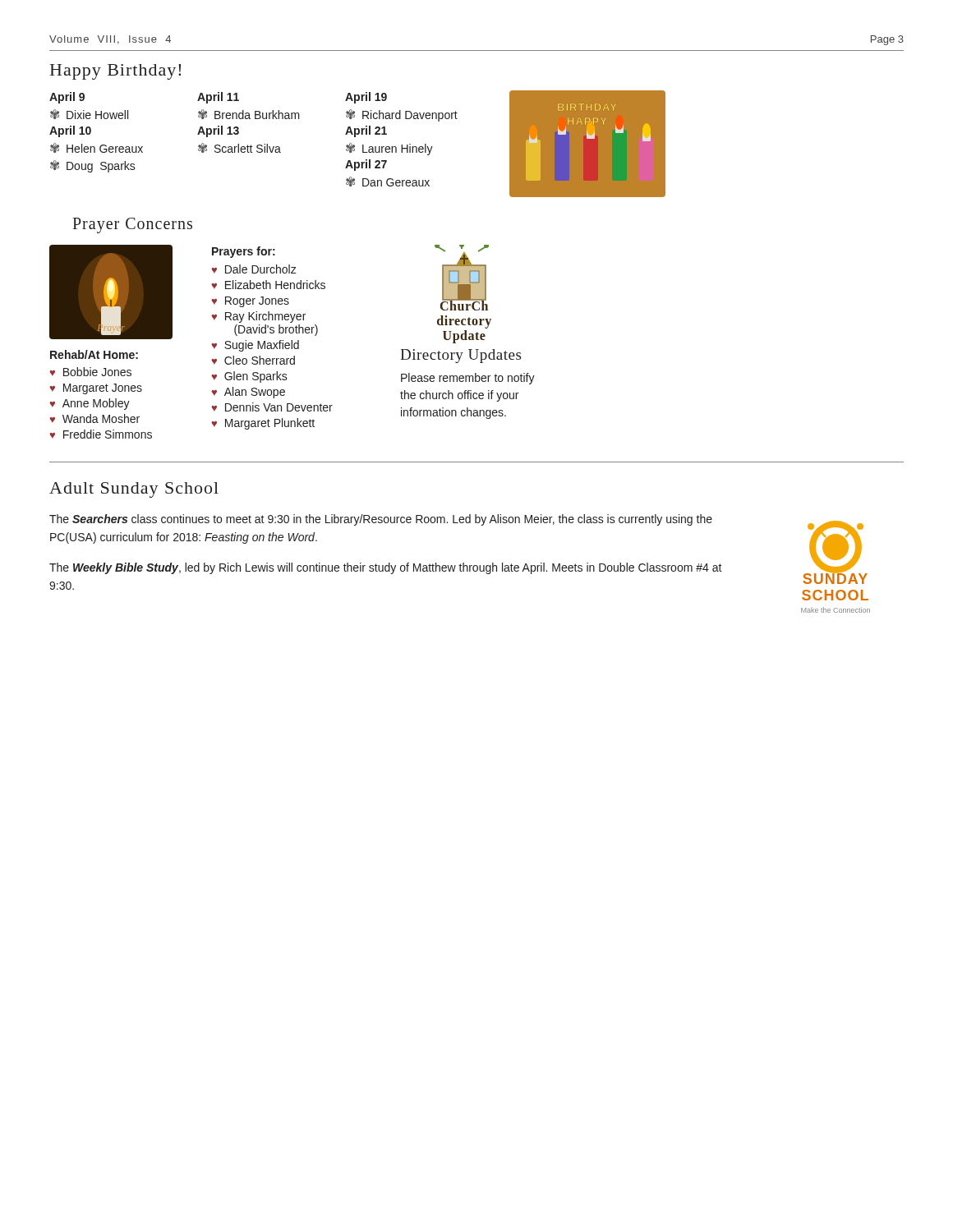The image size is (953, 1232).
Task: Select the region starting "Adult Sunday School"
Action: coord(134,487)
